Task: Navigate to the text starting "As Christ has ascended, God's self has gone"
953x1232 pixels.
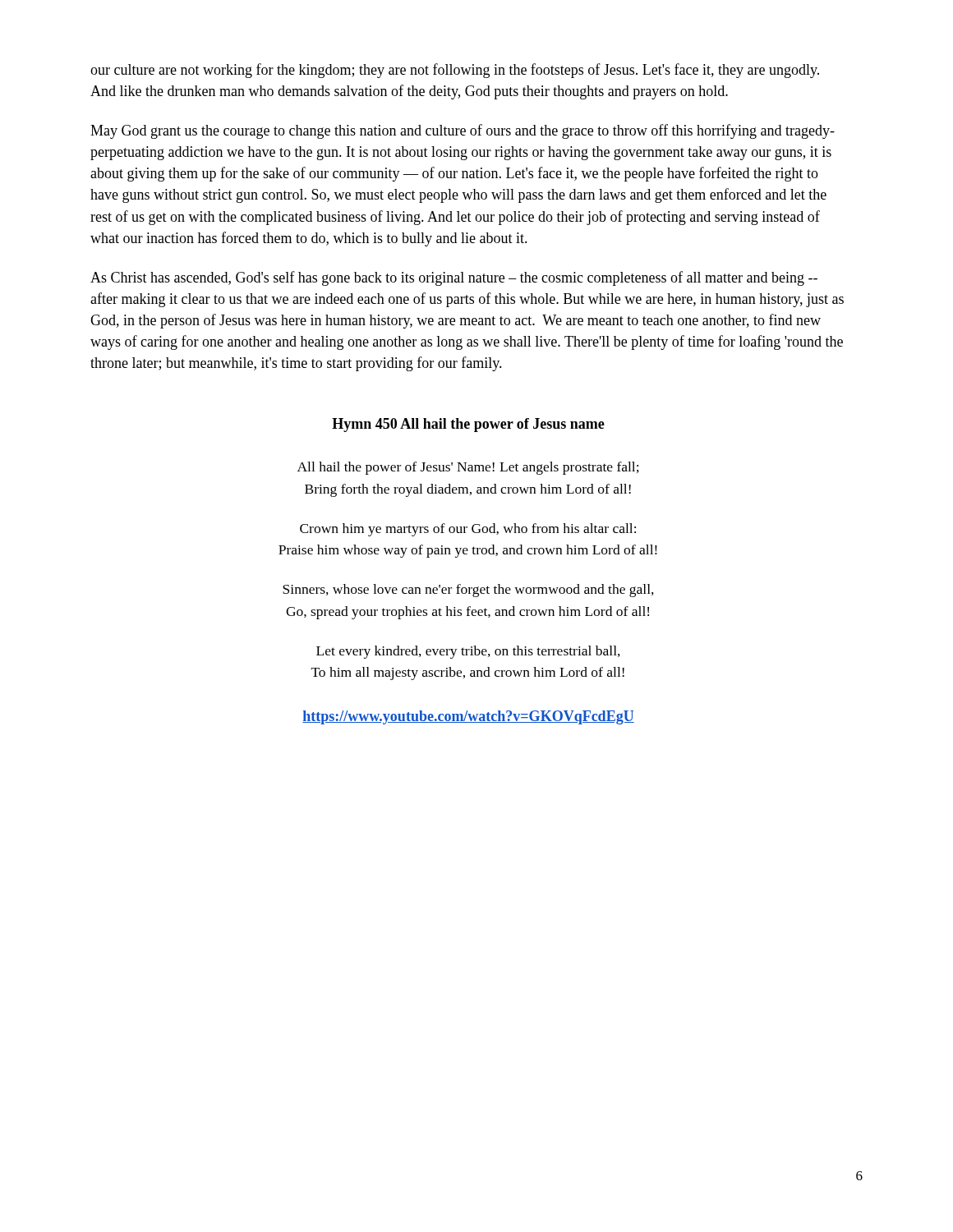Action: point(467,320)
